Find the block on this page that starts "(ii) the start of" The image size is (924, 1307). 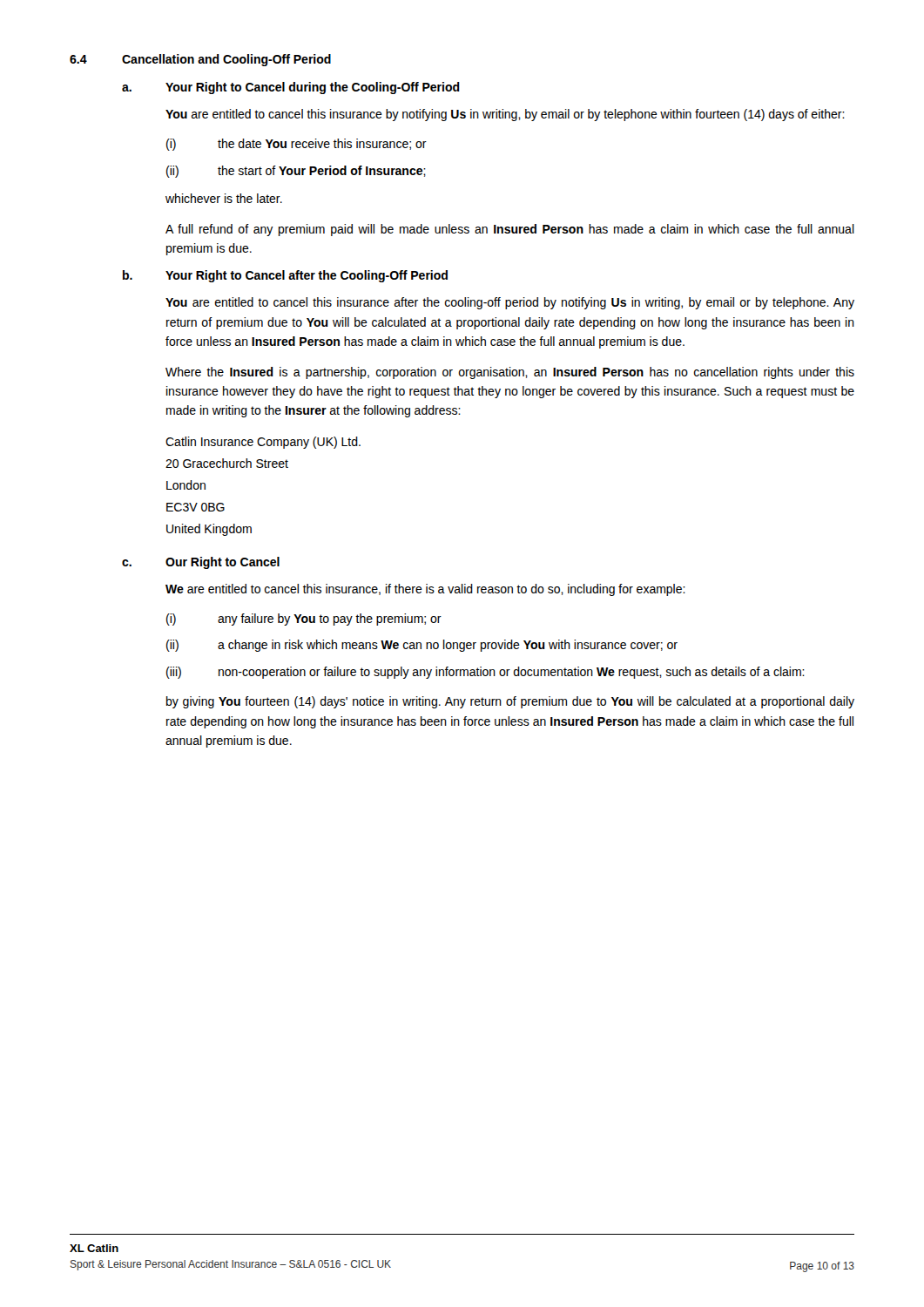[296, 172]
